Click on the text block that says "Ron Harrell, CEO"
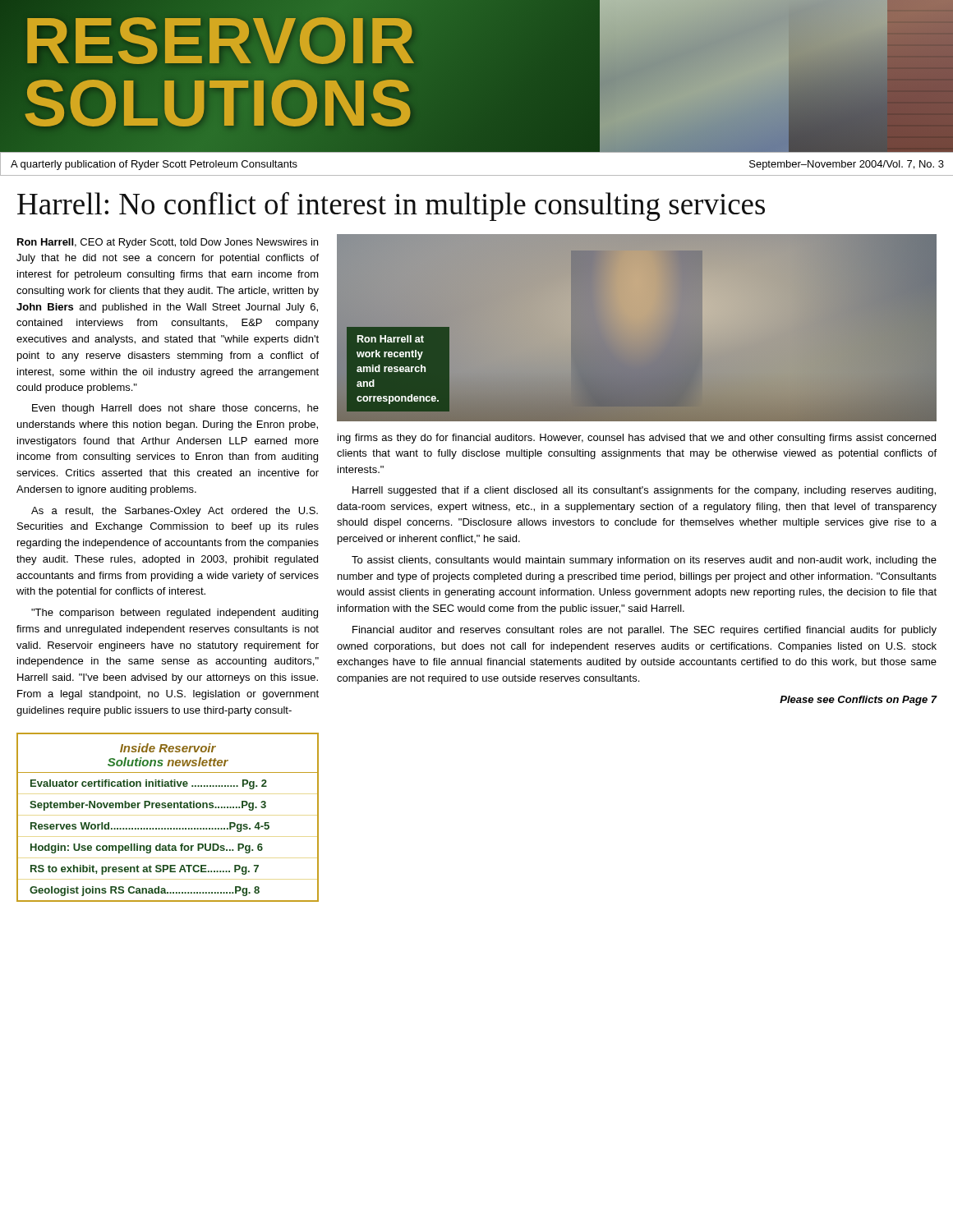 [x=168, y=476]
